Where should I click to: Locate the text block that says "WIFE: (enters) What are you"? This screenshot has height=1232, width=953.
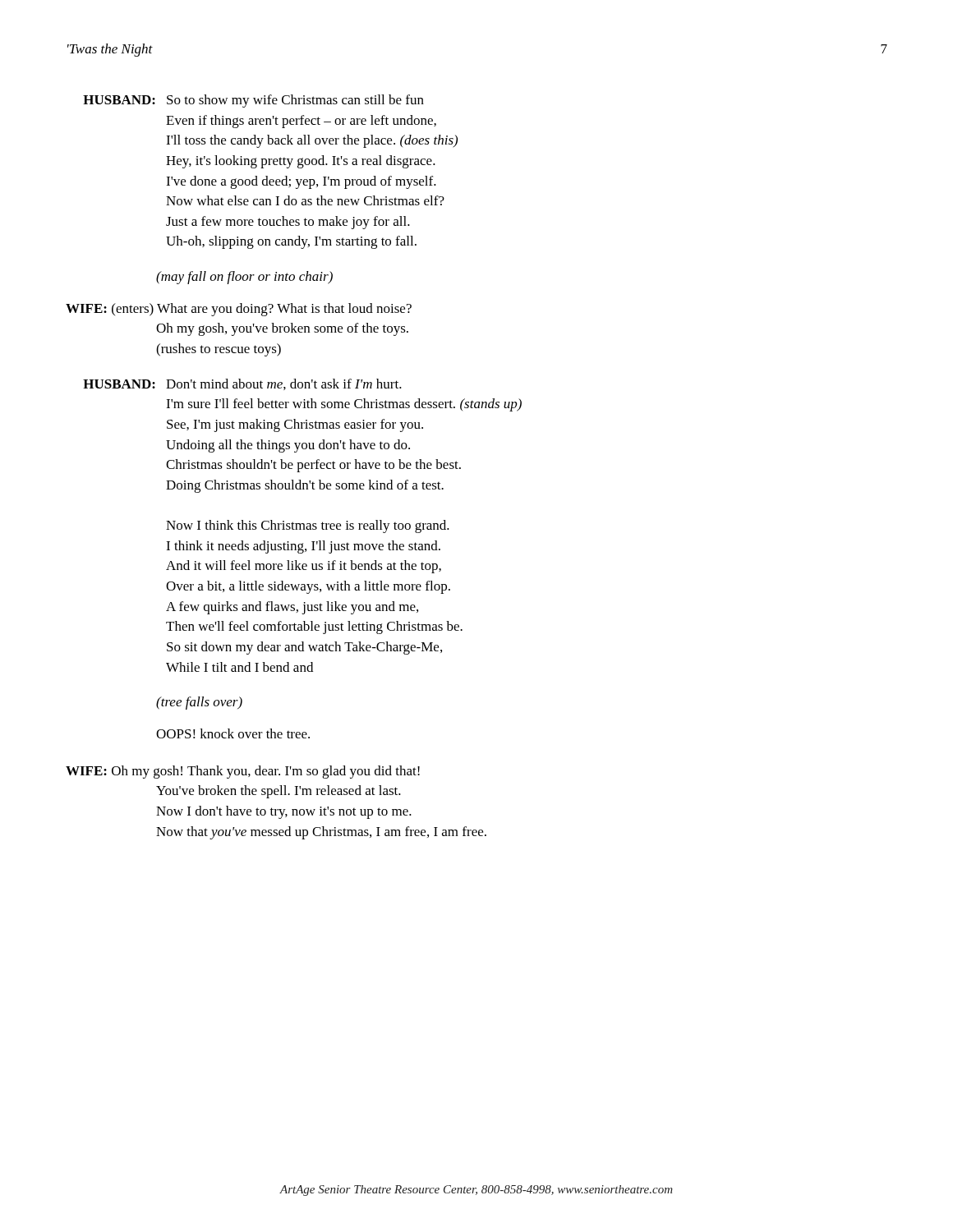pos(239,330)
